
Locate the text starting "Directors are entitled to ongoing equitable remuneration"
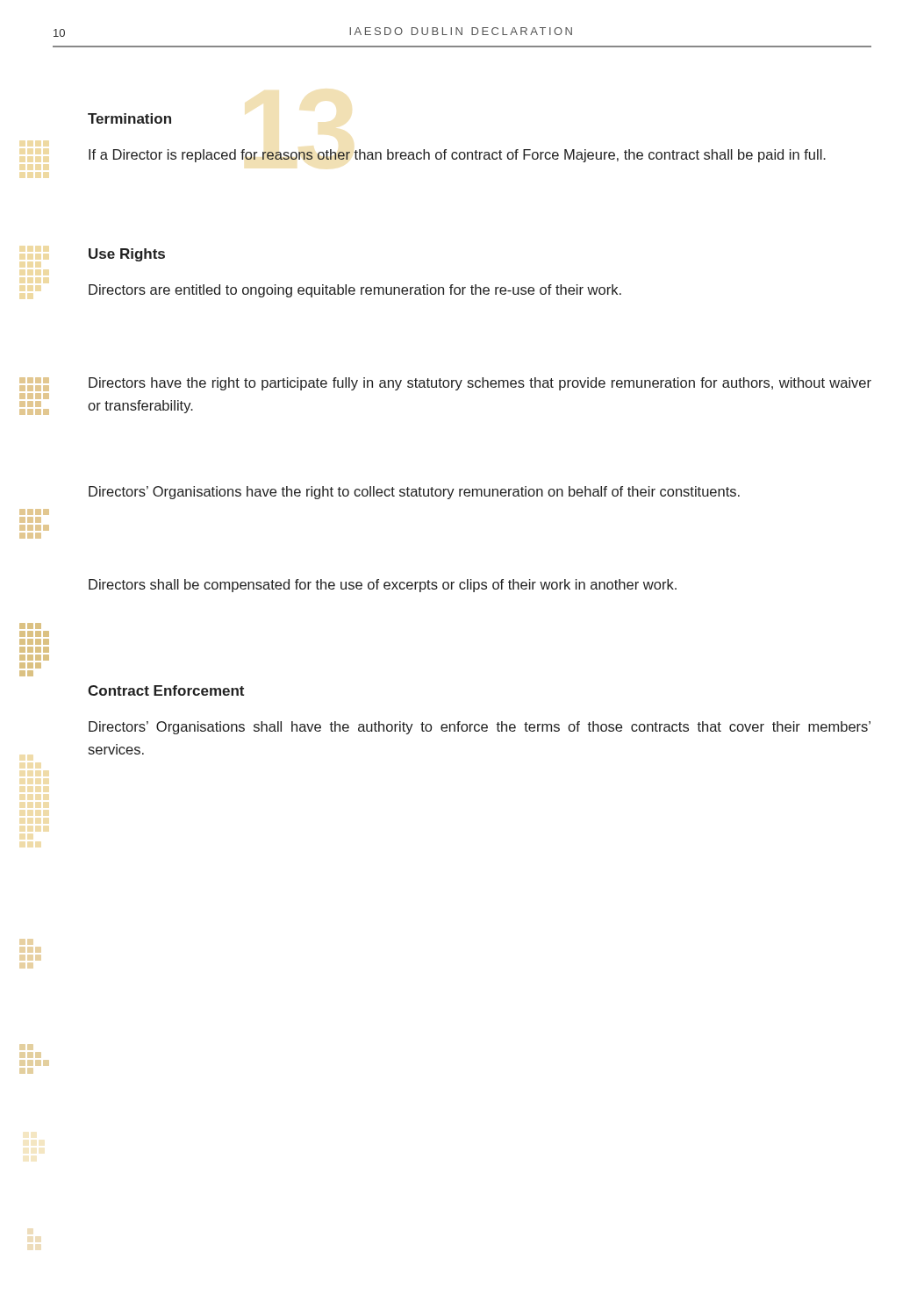coord(355,290)
